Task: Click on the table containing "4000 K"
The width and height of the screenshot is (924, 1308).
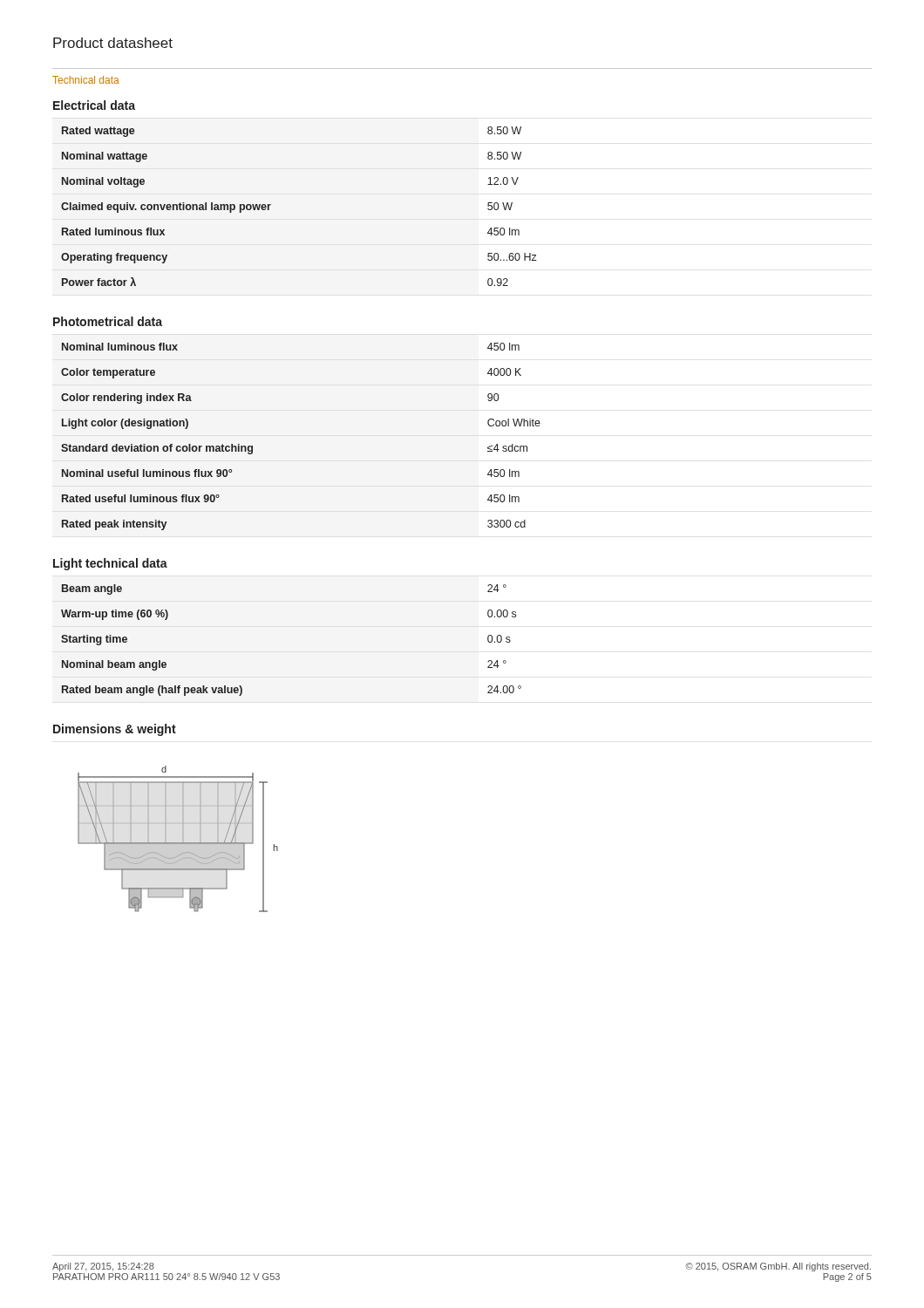Action: click(462, 436)
